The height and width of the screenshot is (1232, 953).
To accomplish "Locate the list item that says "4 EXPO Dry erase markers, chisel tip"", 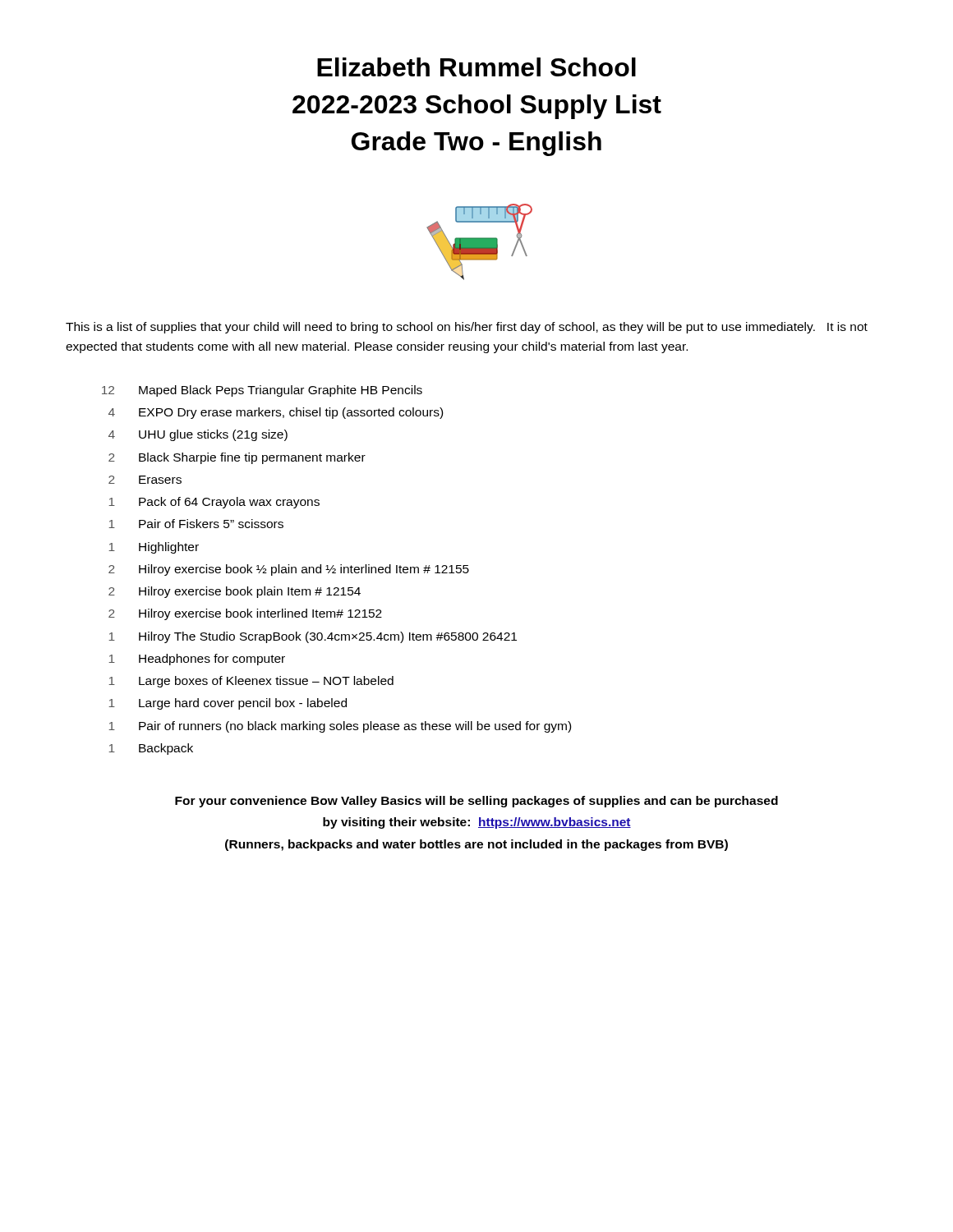I will pos(276,413).
